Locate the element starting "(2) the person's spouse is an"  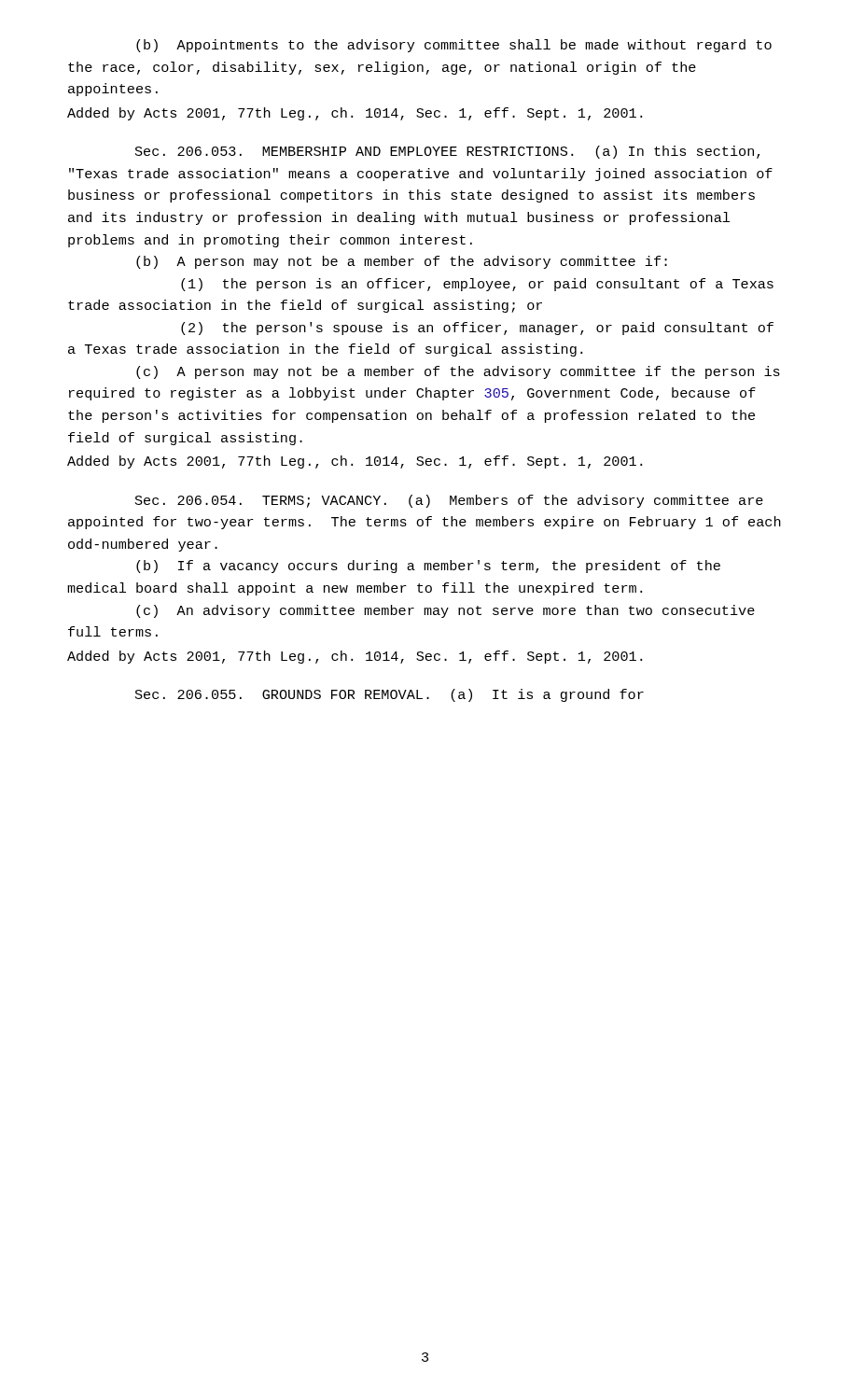[425, 340]
